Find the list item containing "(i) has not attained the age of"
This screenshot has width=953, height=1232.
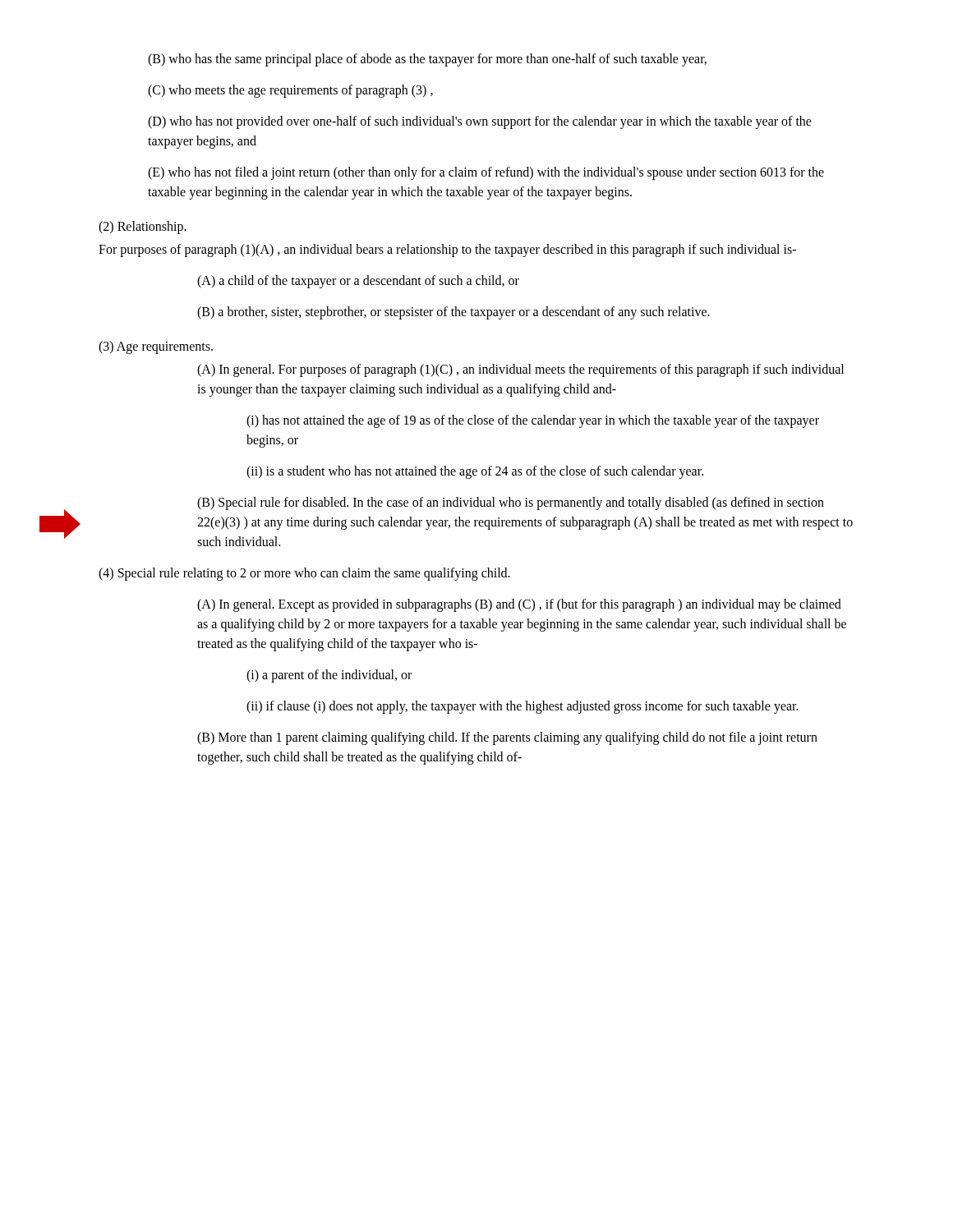coord(533,430)
